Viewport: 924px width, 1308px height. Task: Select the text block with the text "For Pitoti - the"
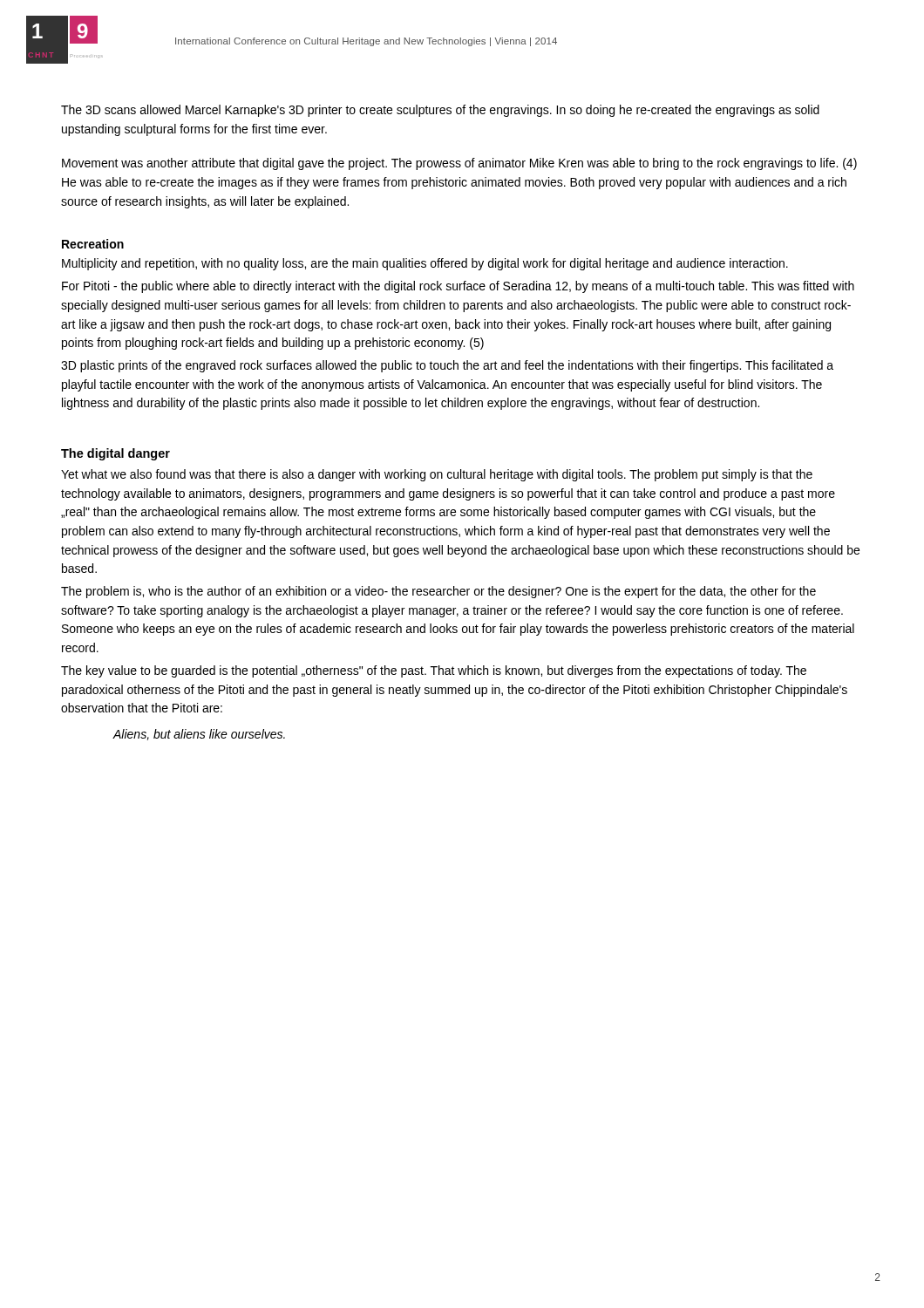click(458, 315)
